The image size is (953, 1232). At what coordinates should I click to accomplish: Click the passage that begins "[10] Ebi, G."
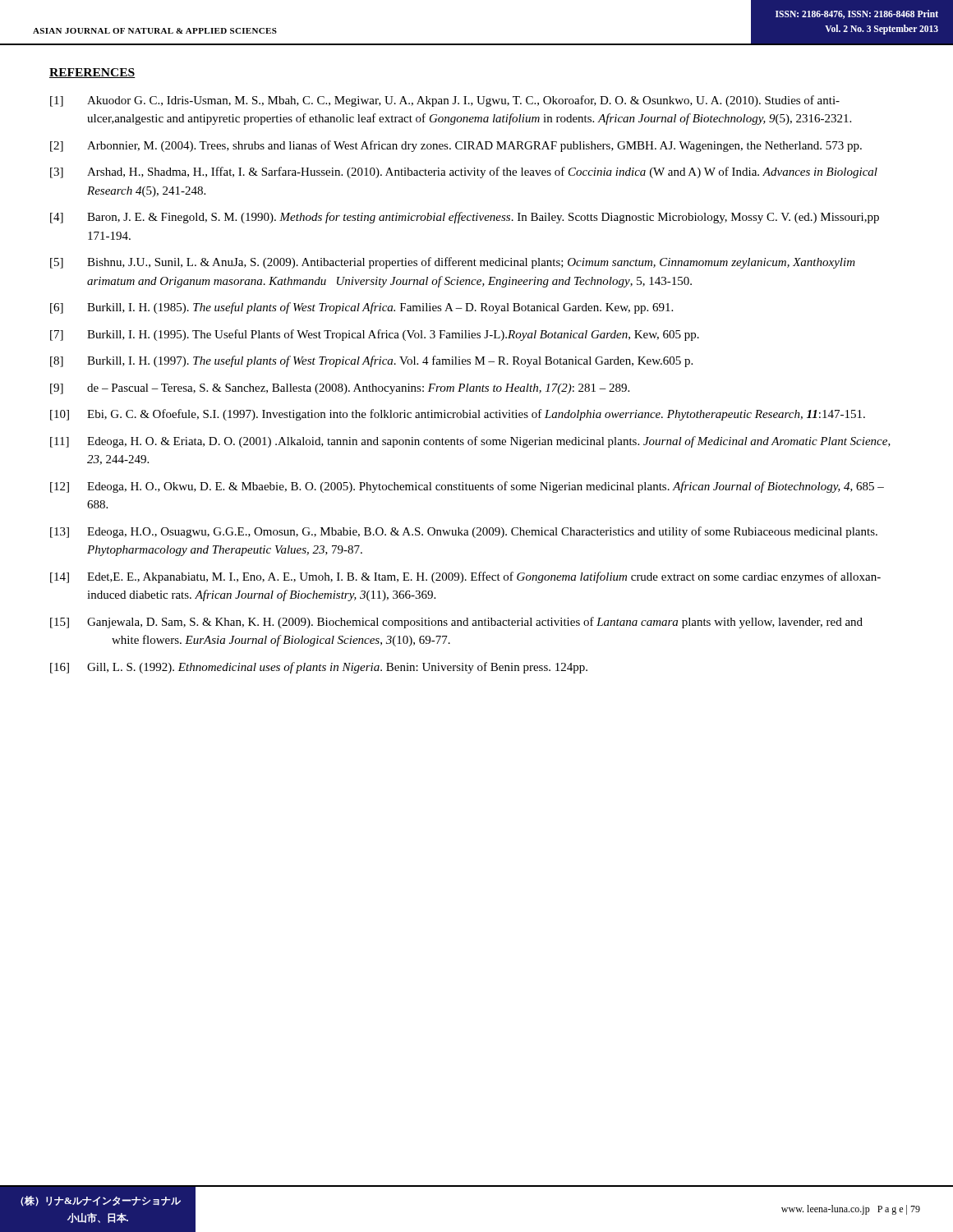pos(476,414)
